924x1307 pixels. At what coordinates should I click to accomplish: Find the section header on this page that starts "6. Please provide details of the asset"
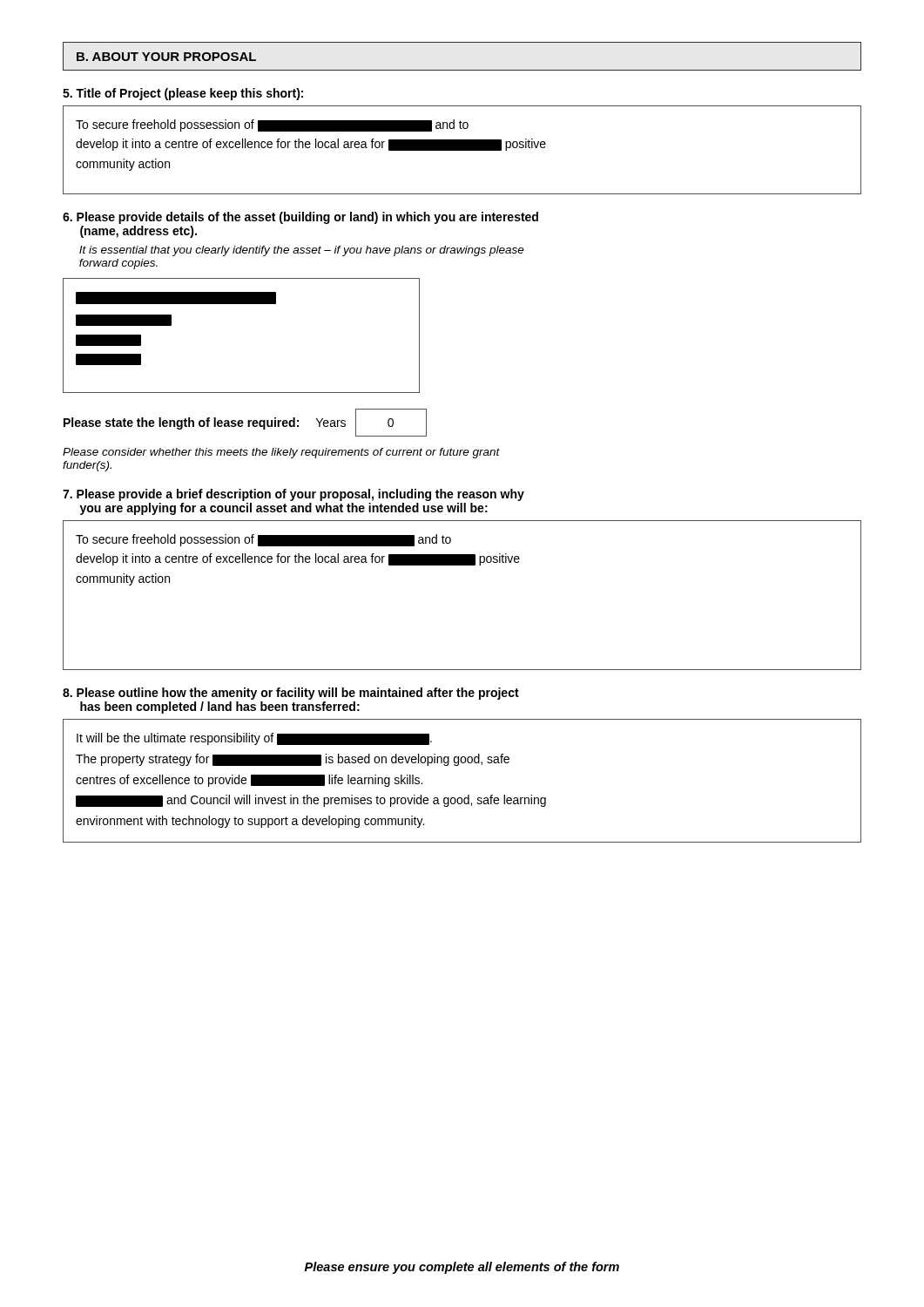[x=462, y=224]
